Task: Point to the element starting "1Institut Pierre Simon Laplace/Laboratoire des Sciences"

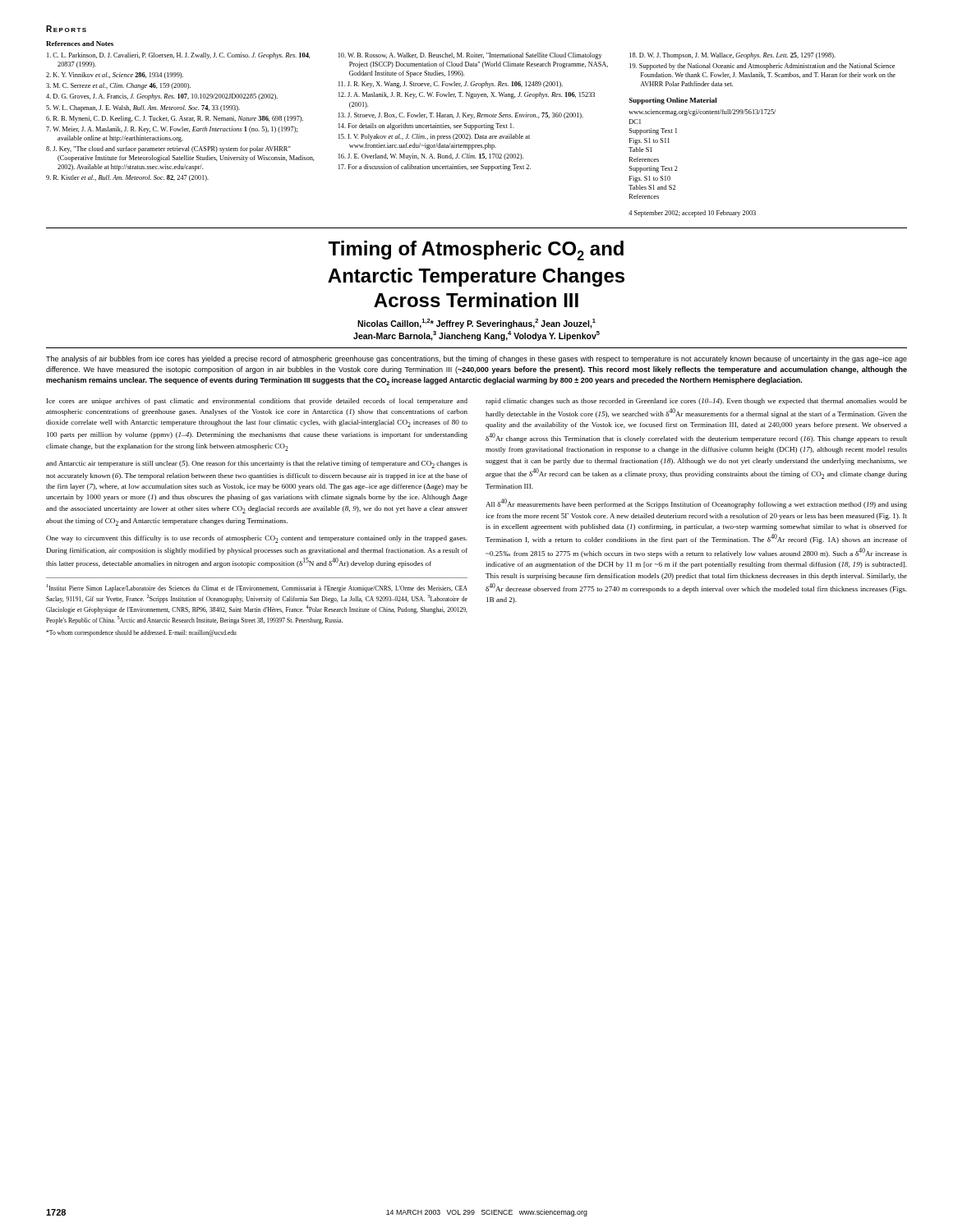Action: pos(257,603)
